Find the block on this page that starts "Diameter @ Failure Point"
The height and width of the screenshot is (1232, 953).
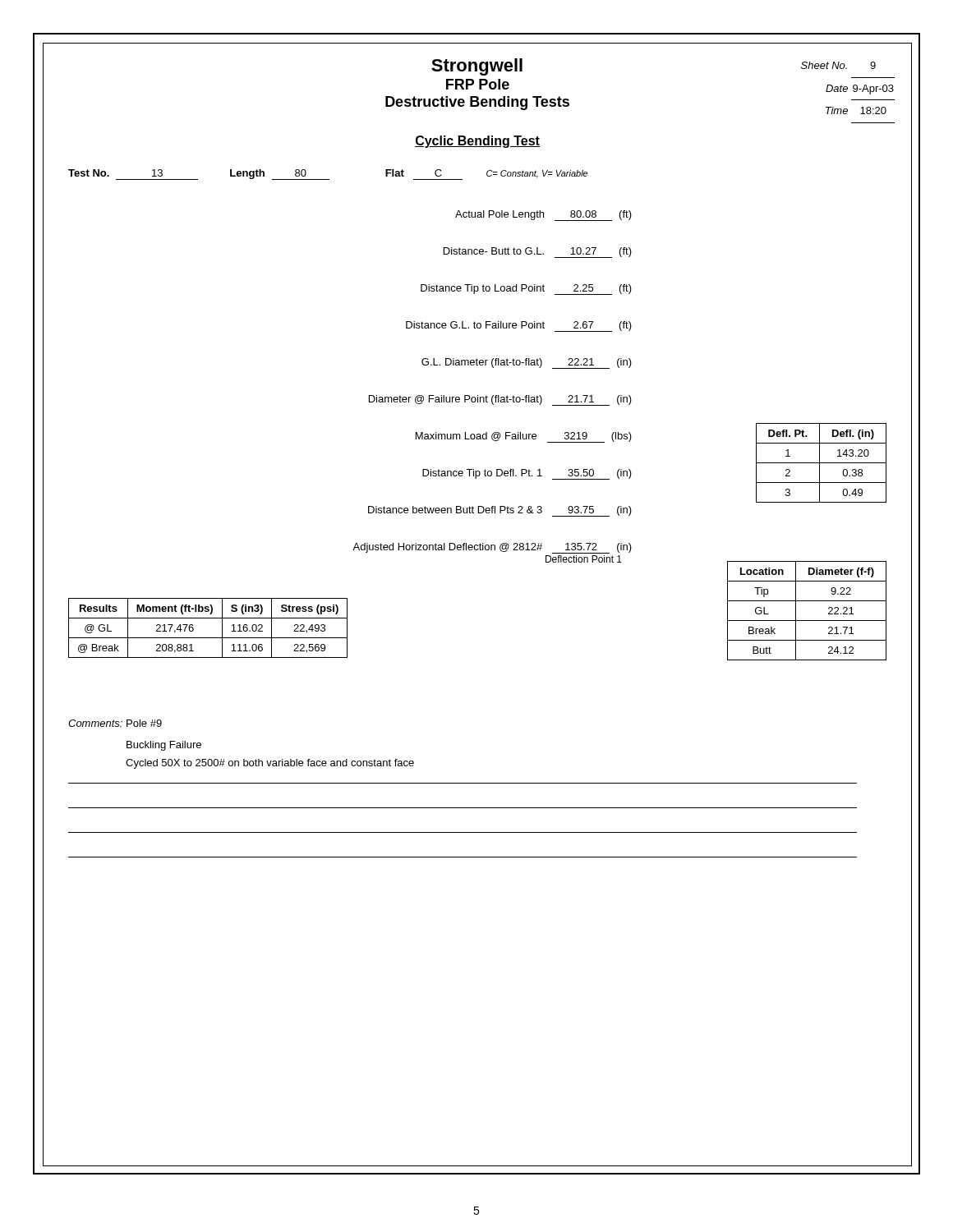(x=362, y=399)
